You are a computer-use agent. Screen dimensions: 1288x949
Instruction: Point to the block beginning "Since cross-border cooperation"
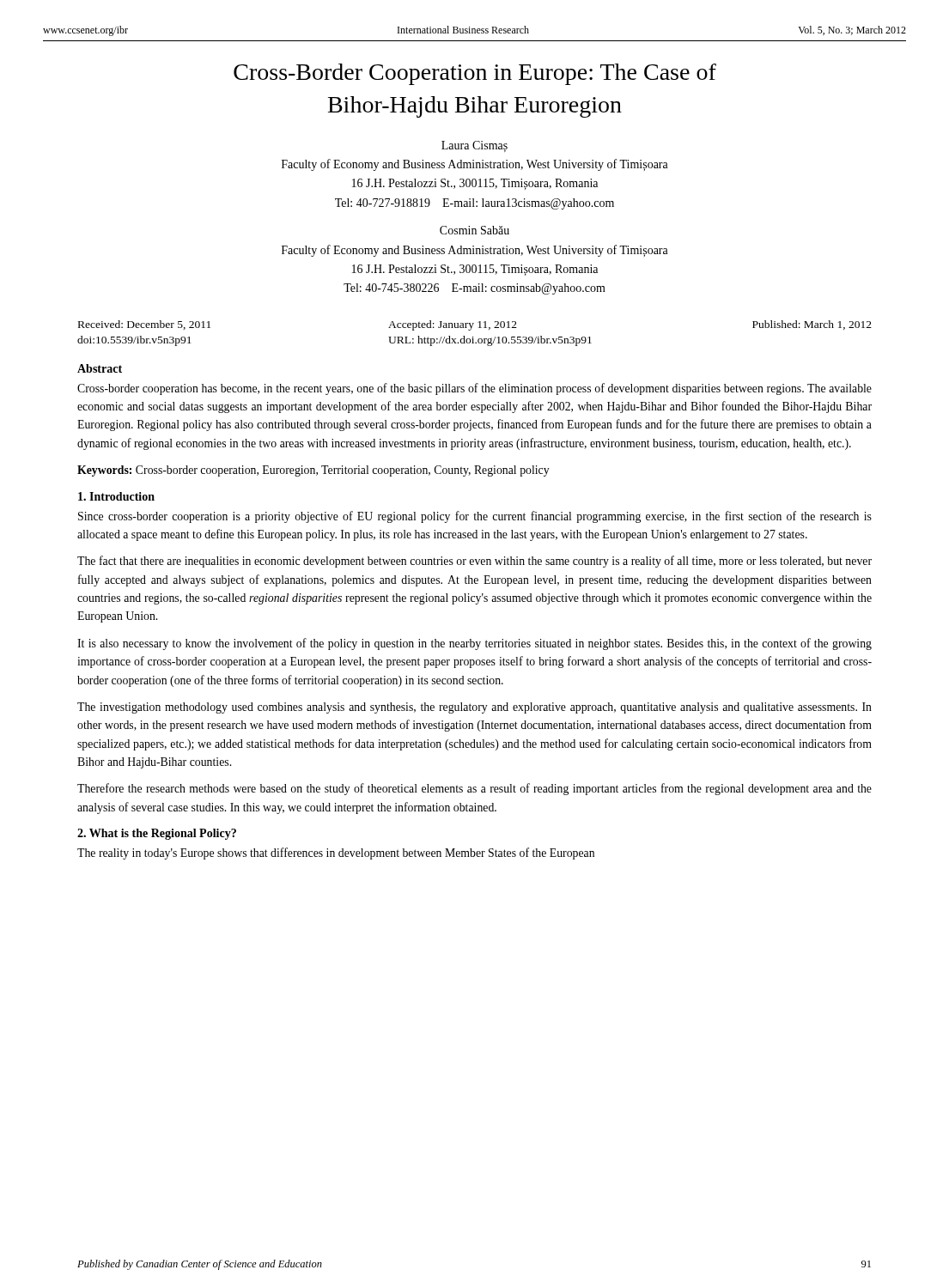click(x=474, y=525)
